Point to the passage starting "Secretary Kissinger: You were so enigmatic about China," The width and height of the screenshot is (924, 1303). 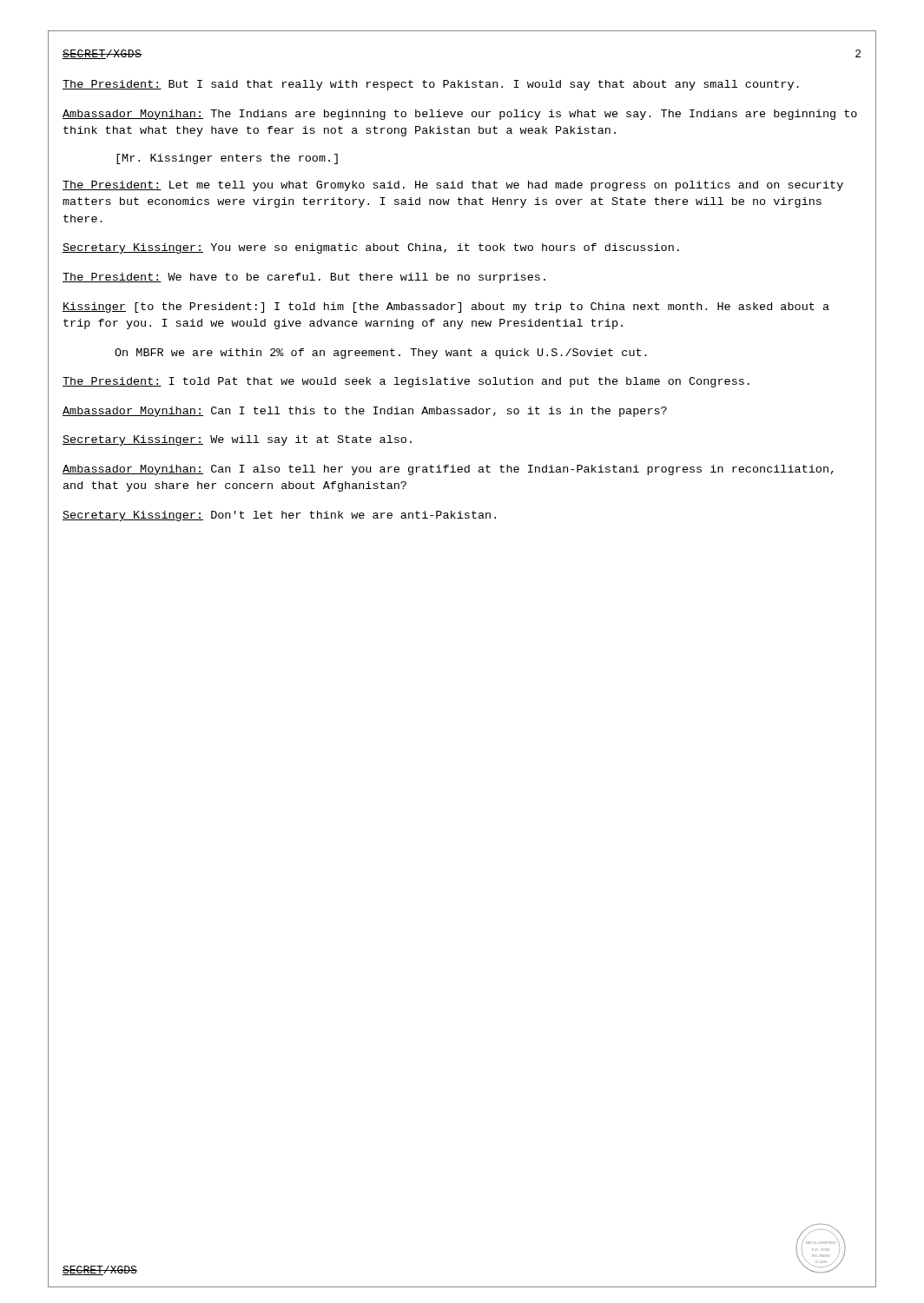(372, 248)
